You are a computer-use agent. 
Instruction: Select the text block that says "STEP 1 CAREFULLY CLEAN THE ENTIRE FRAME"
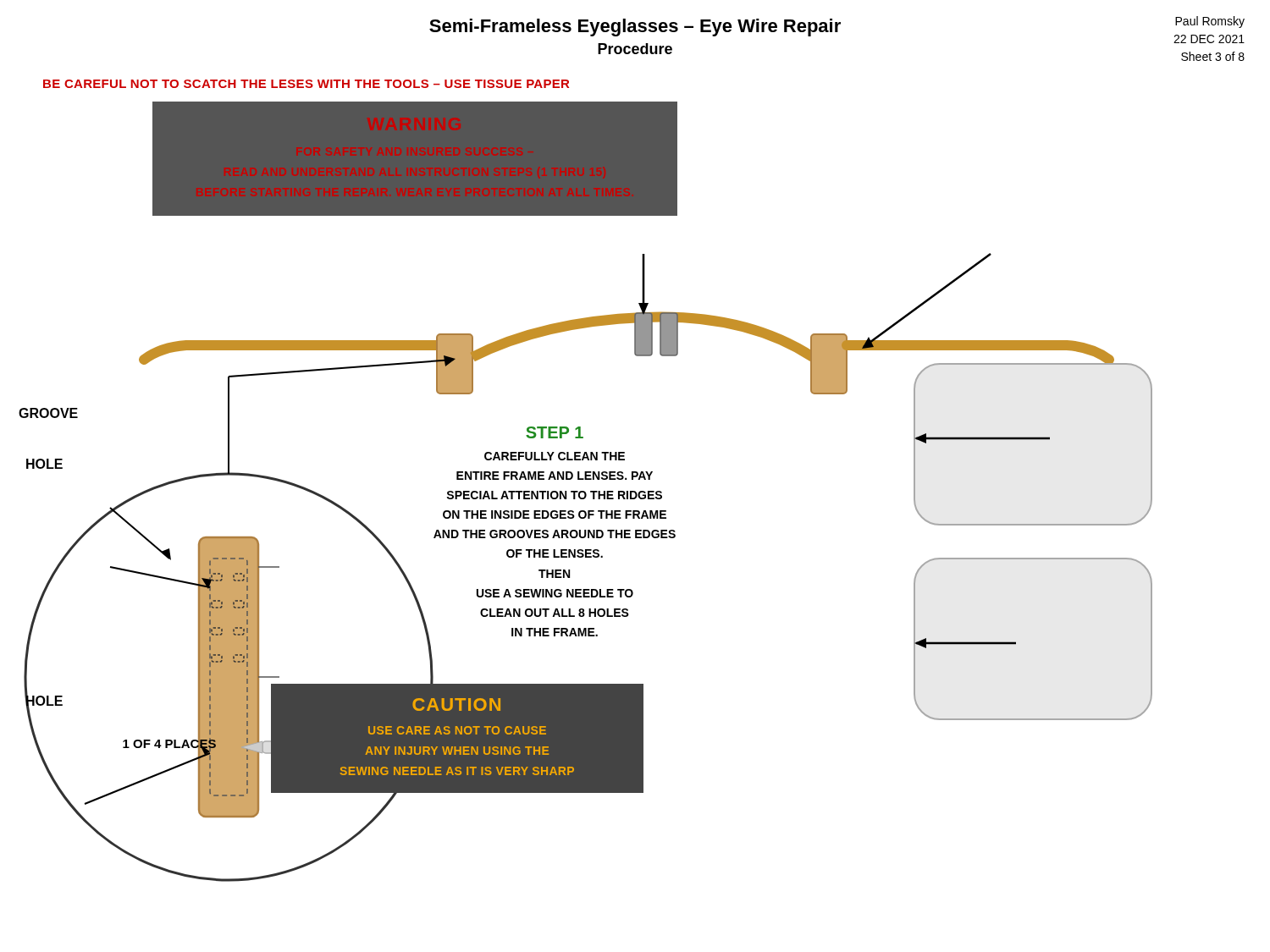pyautogui.click(x=555, y=533)
